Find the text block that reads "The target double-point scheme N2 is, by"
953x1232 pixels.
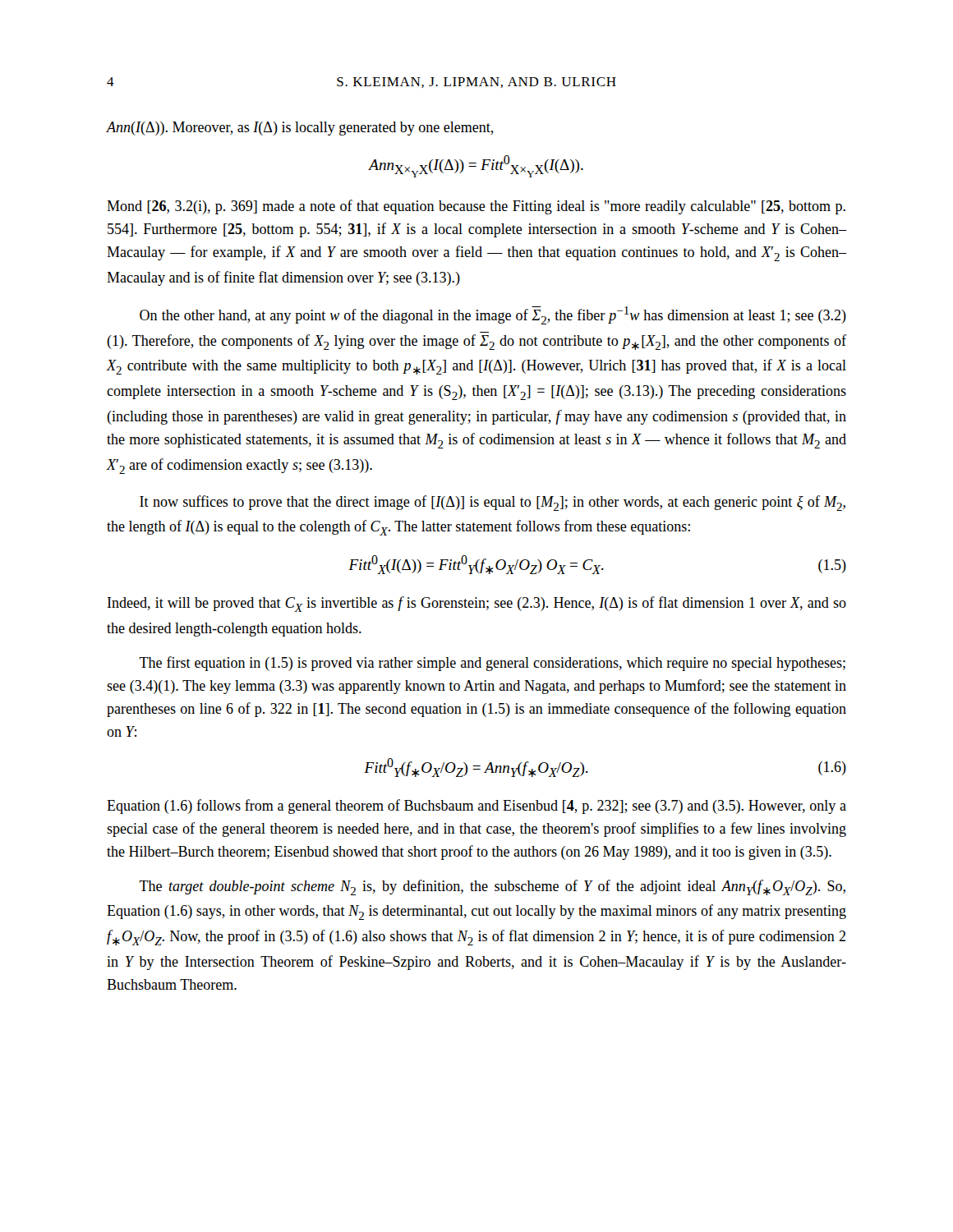(x=476, y=936)
